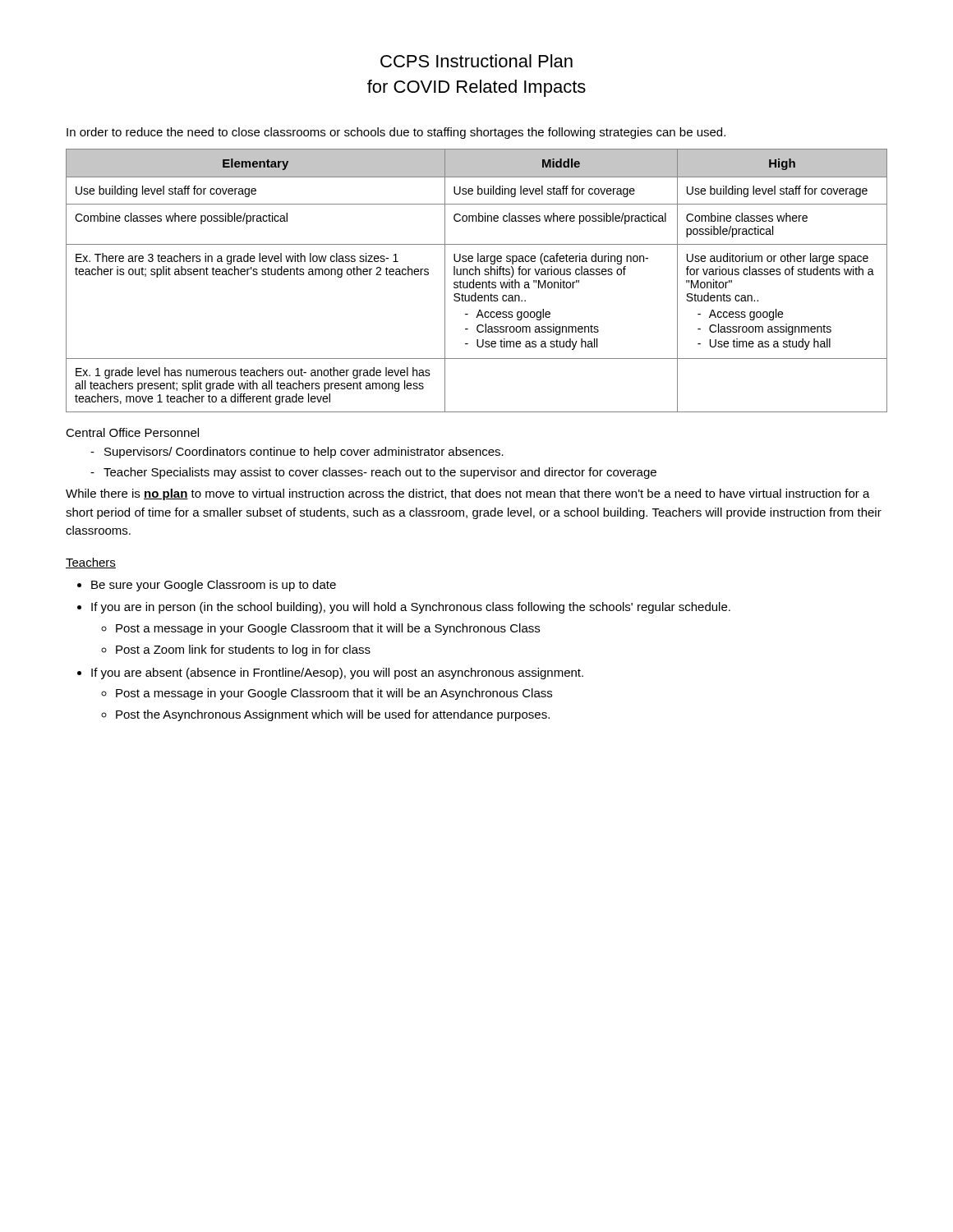Locate the block of text that opens with "Teacher Specialists may assist to cover"

[x=489, y=472]
